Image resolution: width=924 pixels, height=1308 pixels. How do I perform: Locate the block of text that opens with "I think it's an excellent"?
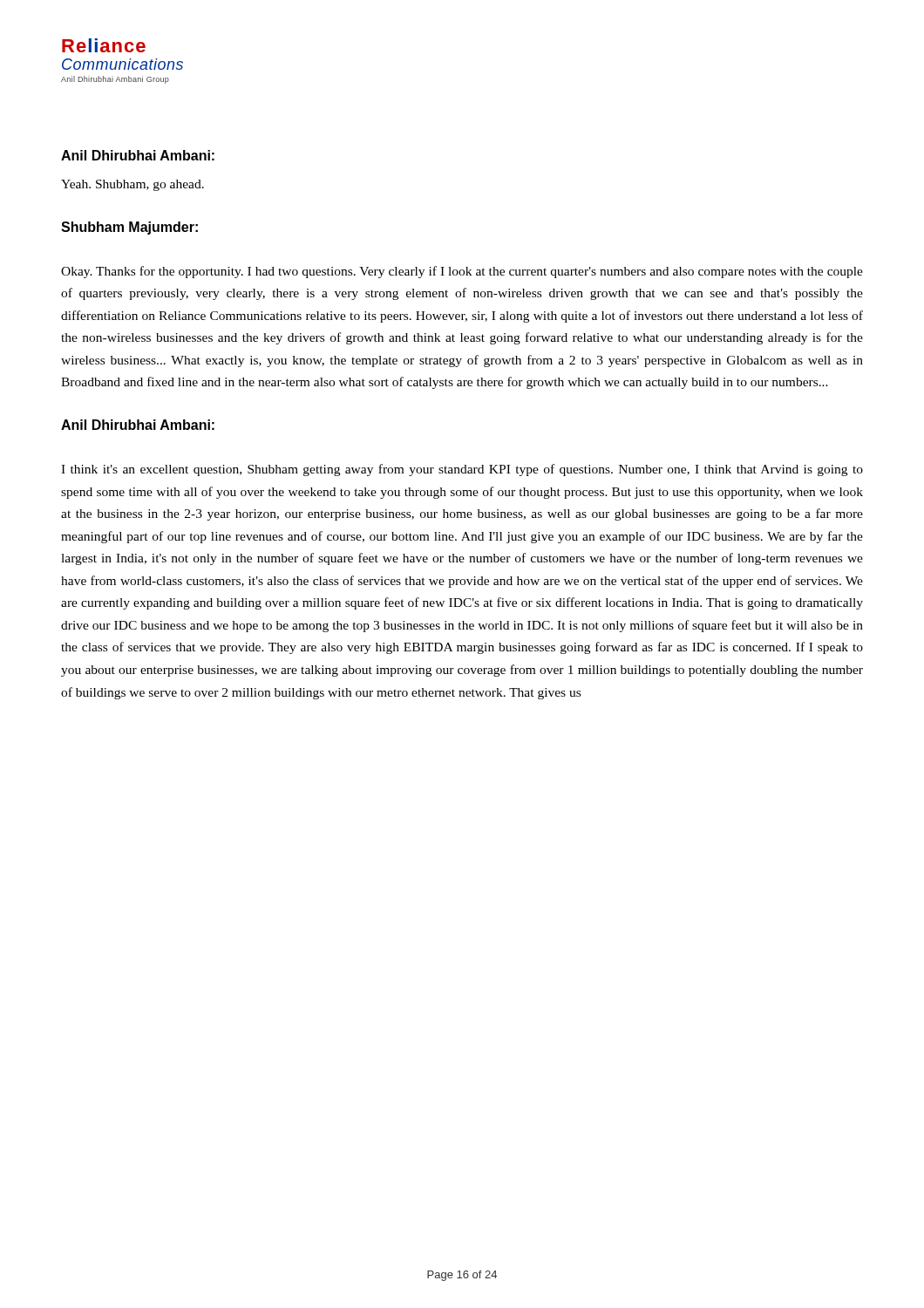(462, 580)
